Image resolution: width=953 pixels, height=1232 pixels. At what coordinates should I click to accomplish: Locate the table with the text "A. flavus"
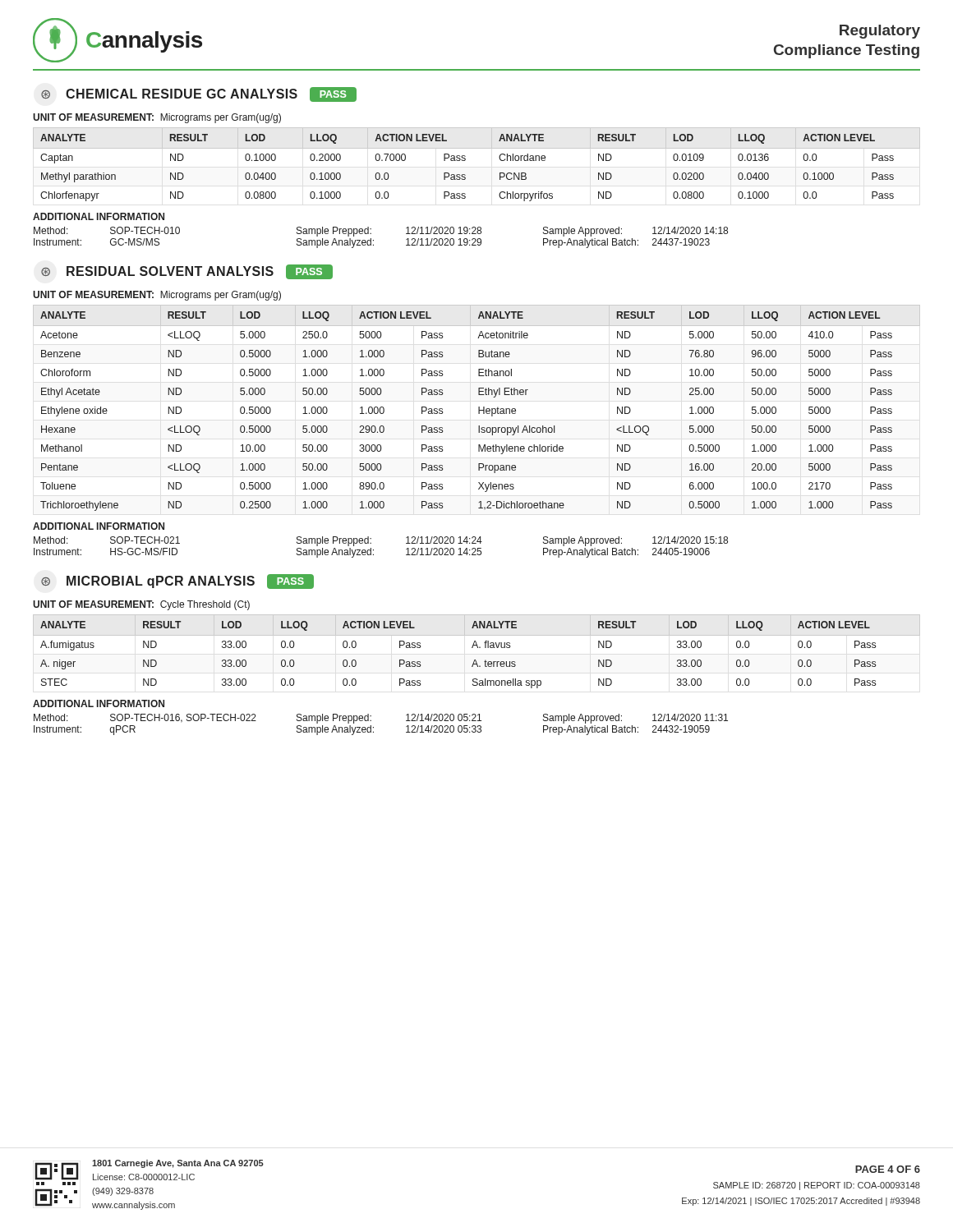(476, 653)
